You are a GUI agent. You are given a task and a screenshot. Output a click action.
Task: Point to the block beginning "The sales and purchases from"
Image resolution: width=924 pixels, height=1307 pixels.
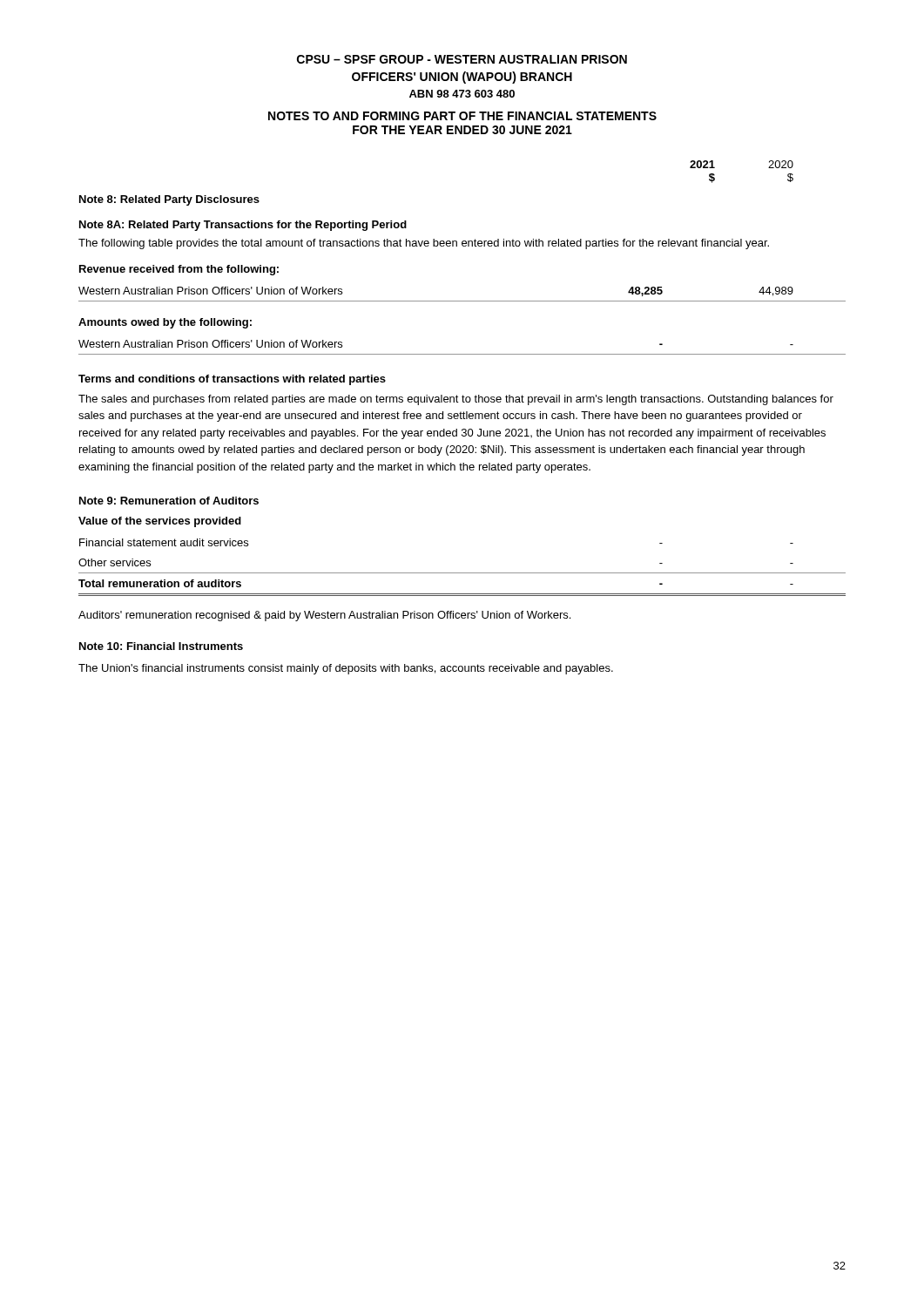(x=456, y=432)
